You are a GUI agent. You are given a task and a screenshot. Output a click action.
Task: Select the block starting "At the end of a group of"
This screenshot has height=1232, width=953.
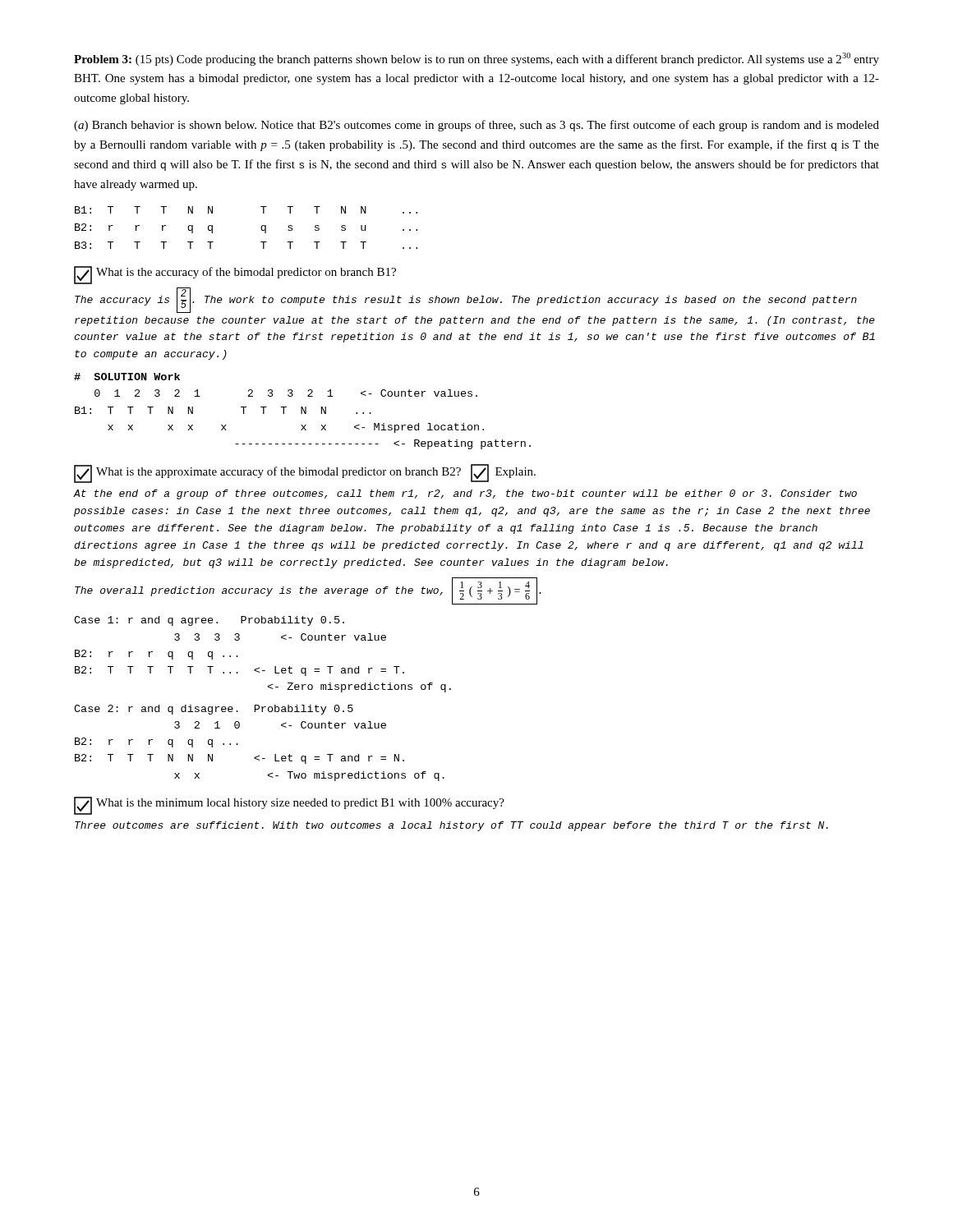click(x=472, y=529)
